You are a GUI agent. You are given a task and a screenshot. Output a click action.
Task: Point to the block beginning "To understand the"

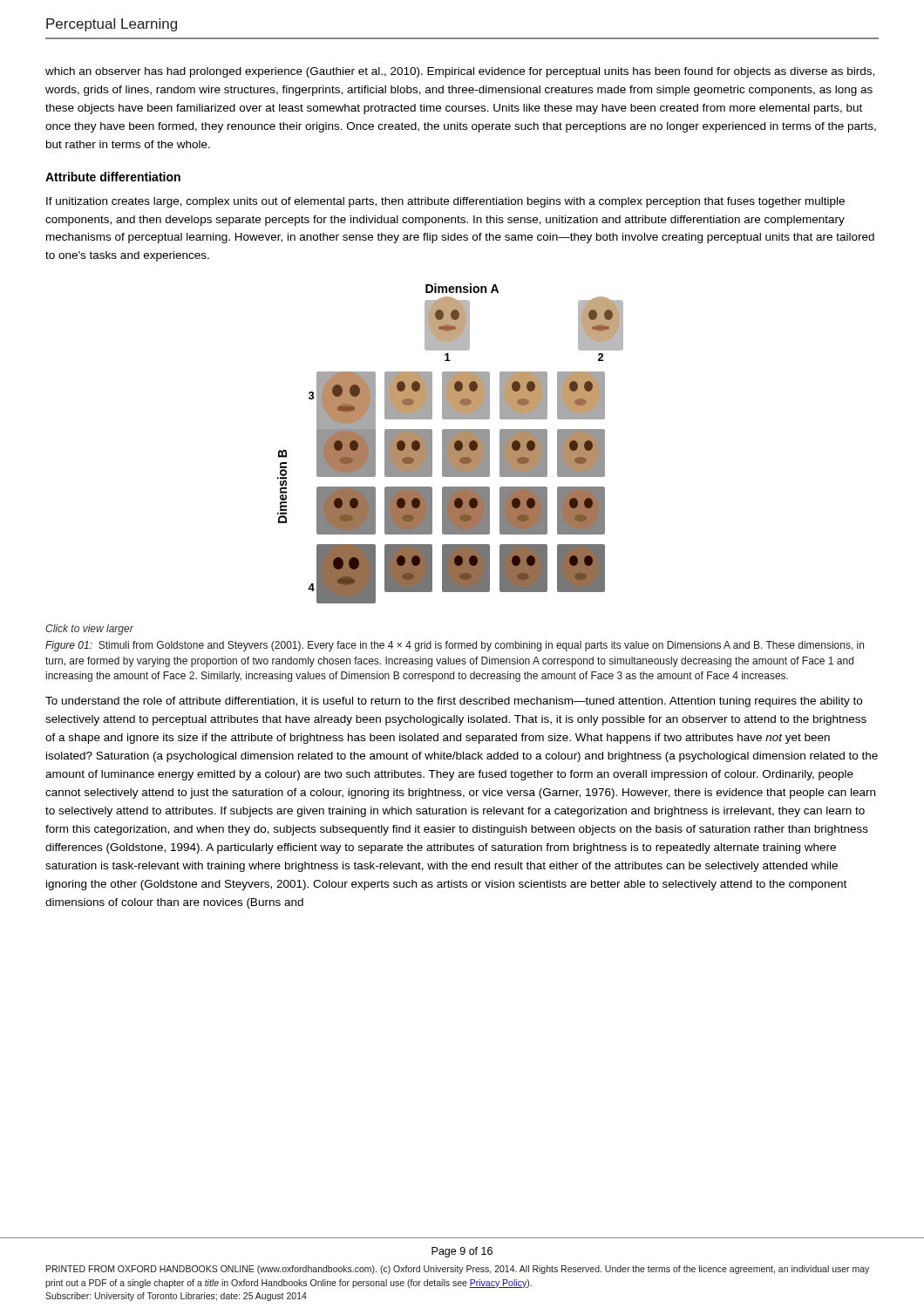(462, 801)
